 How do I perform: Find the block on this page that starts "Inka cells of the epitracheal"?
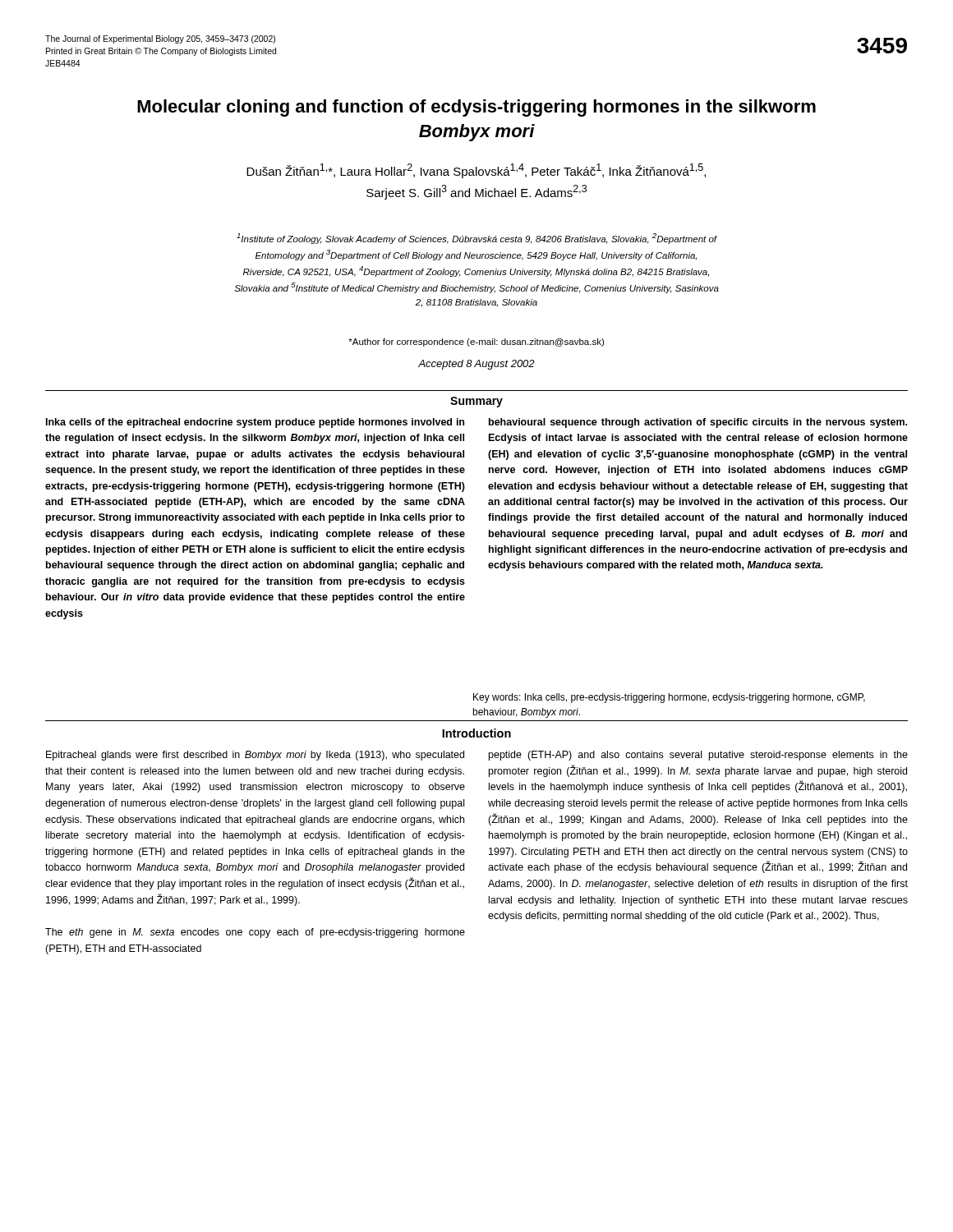pyautogui.click(x=255, y=518)
